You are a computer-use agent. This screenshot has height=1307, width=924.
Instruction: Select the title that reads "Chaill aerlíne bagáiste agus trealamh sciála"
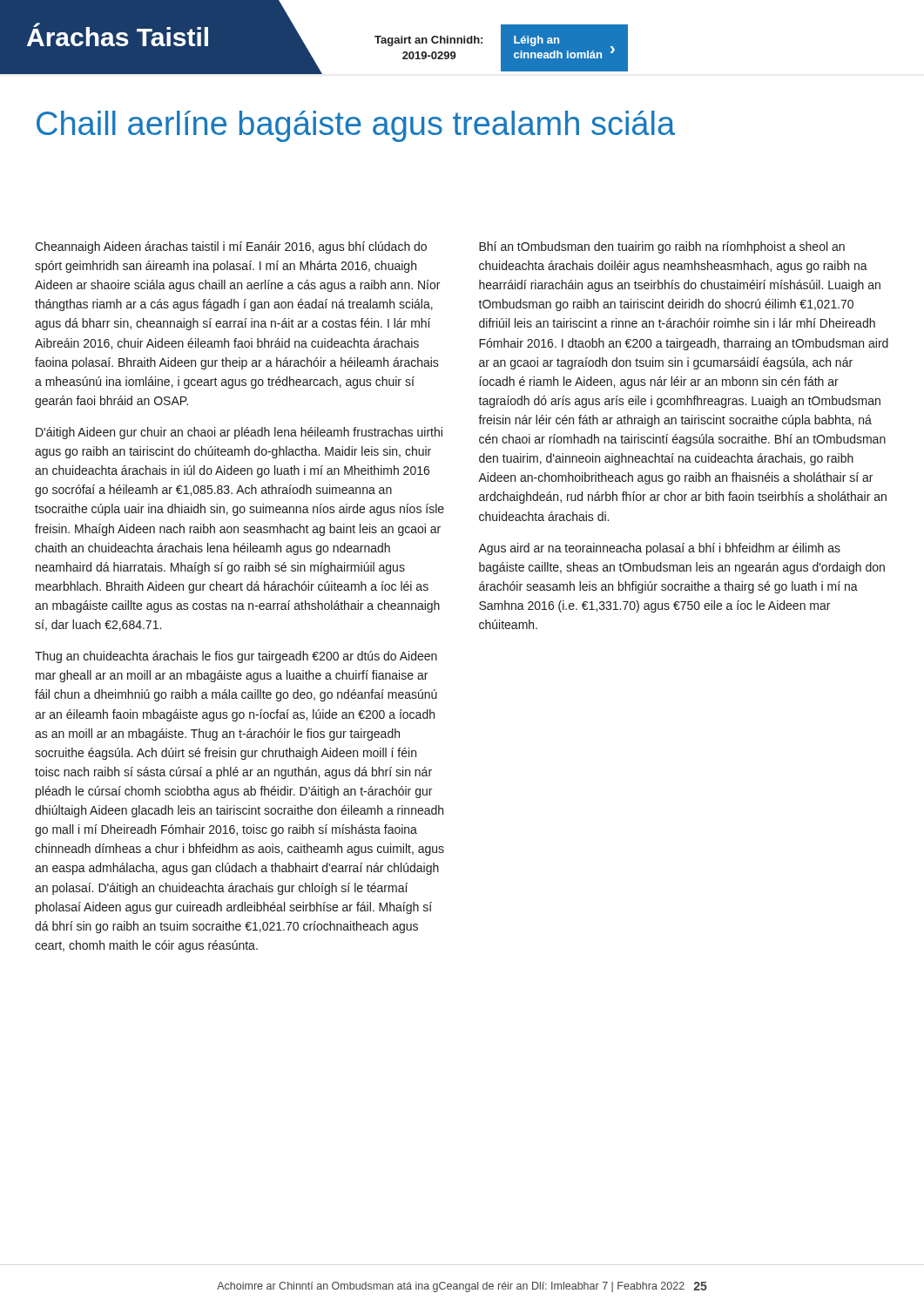[x=462, y=117]
